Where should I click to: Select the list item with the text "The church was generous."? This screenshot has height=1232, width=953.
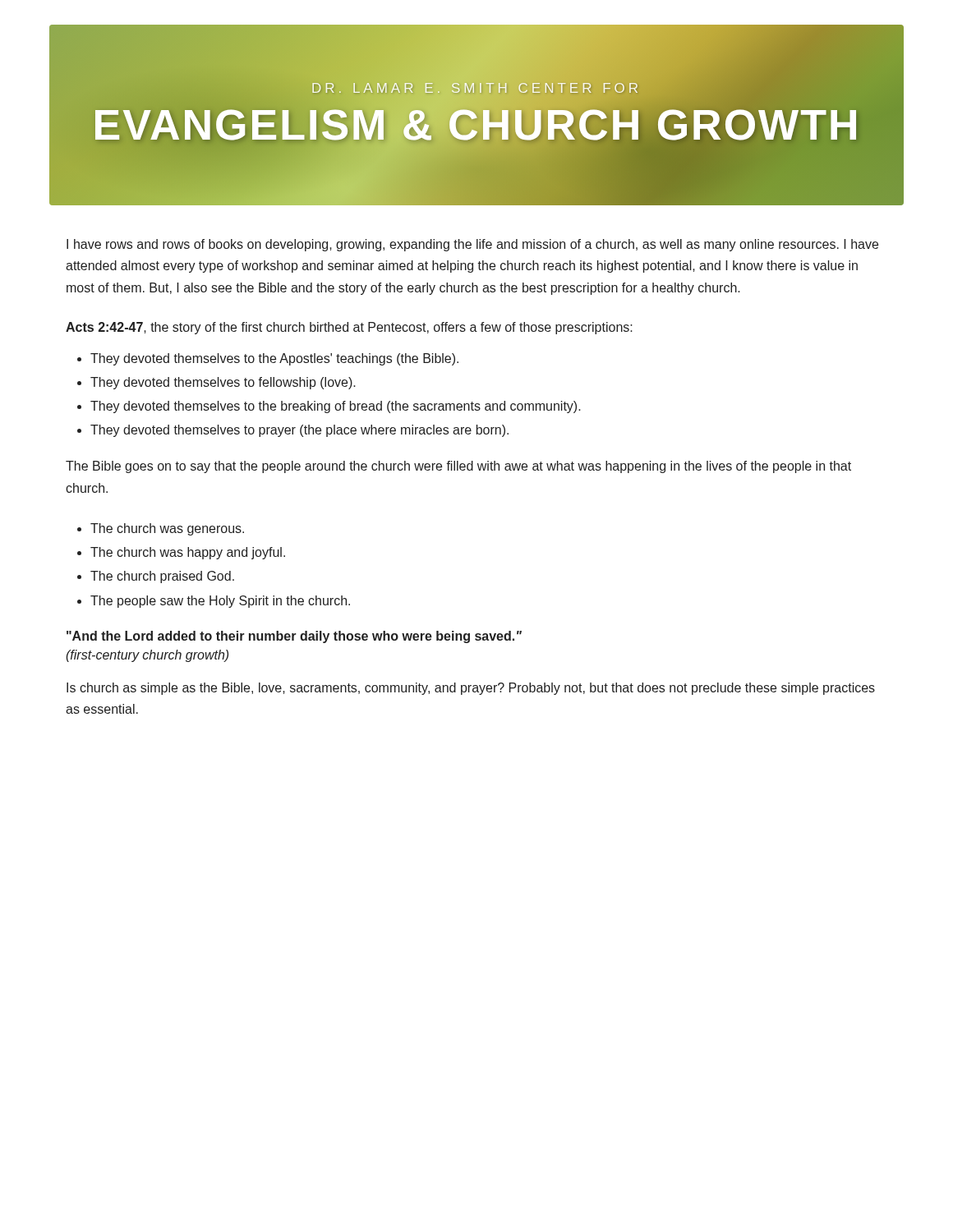tap(168, 529)
